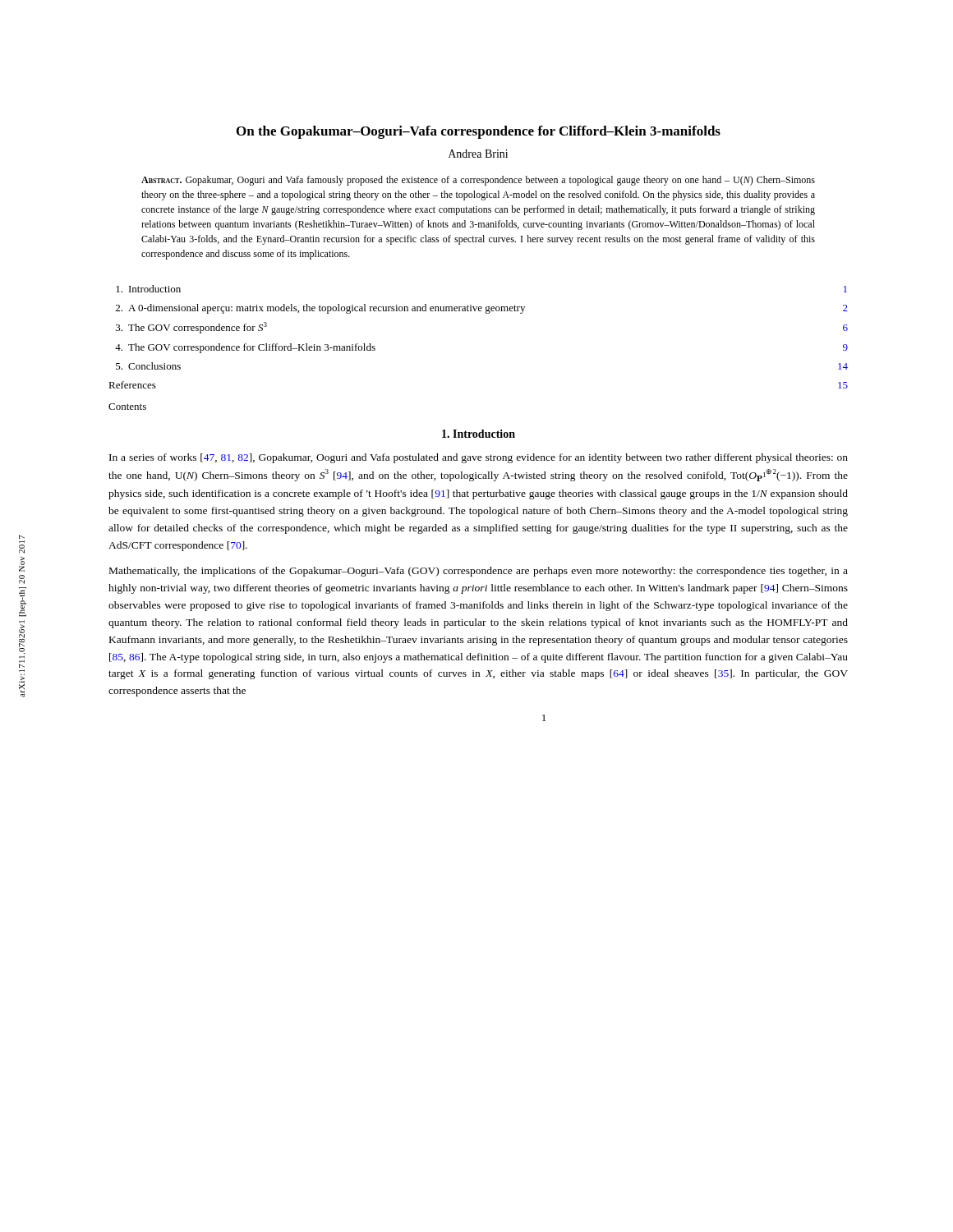This screenshot has height=1232, width=953.
Task: Locate the list item that says "Introduction 1"
Action: (x=153, y=289)
